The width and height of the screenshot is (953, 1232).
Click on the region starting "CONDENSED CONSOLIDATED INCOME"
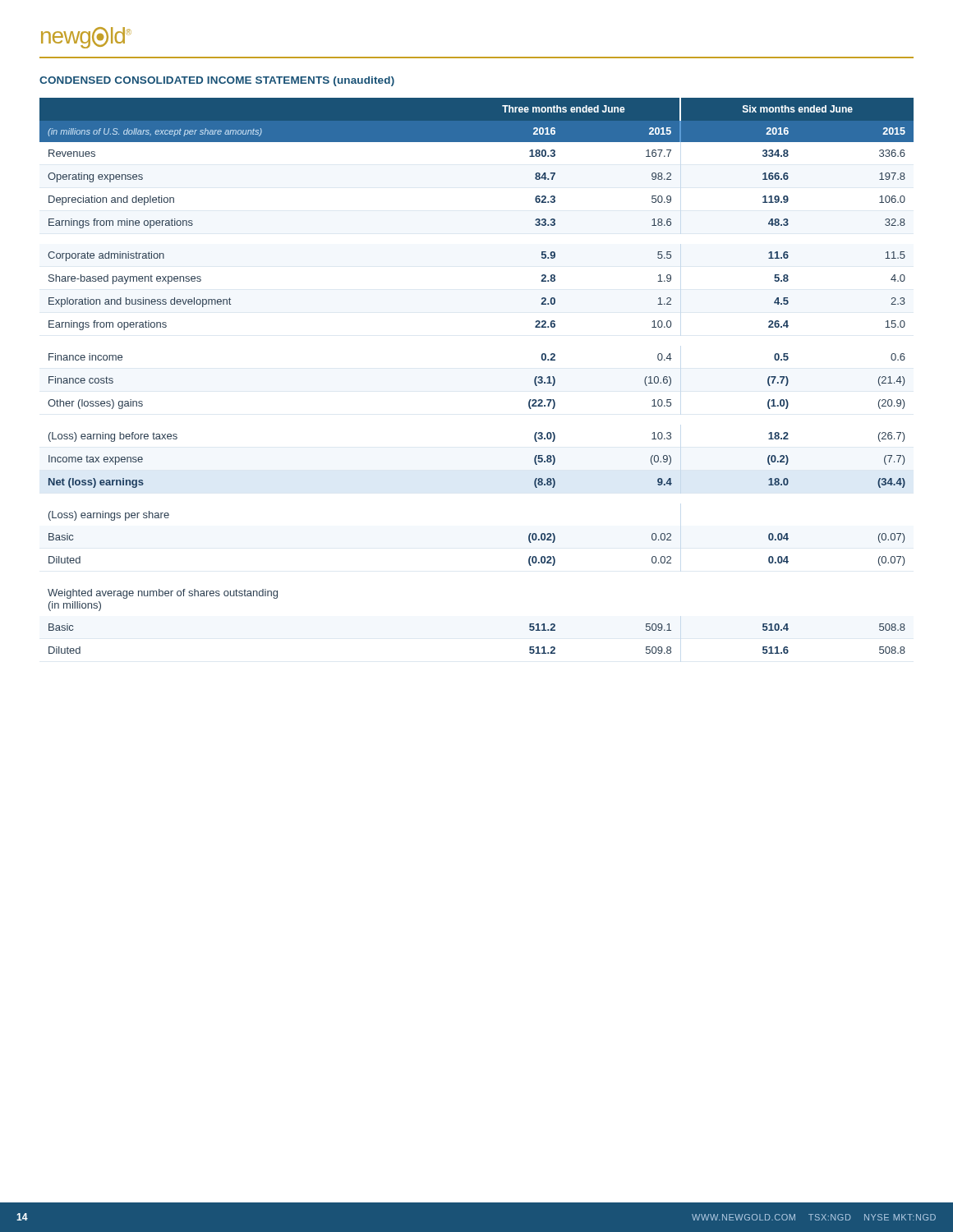pos(217,80)
